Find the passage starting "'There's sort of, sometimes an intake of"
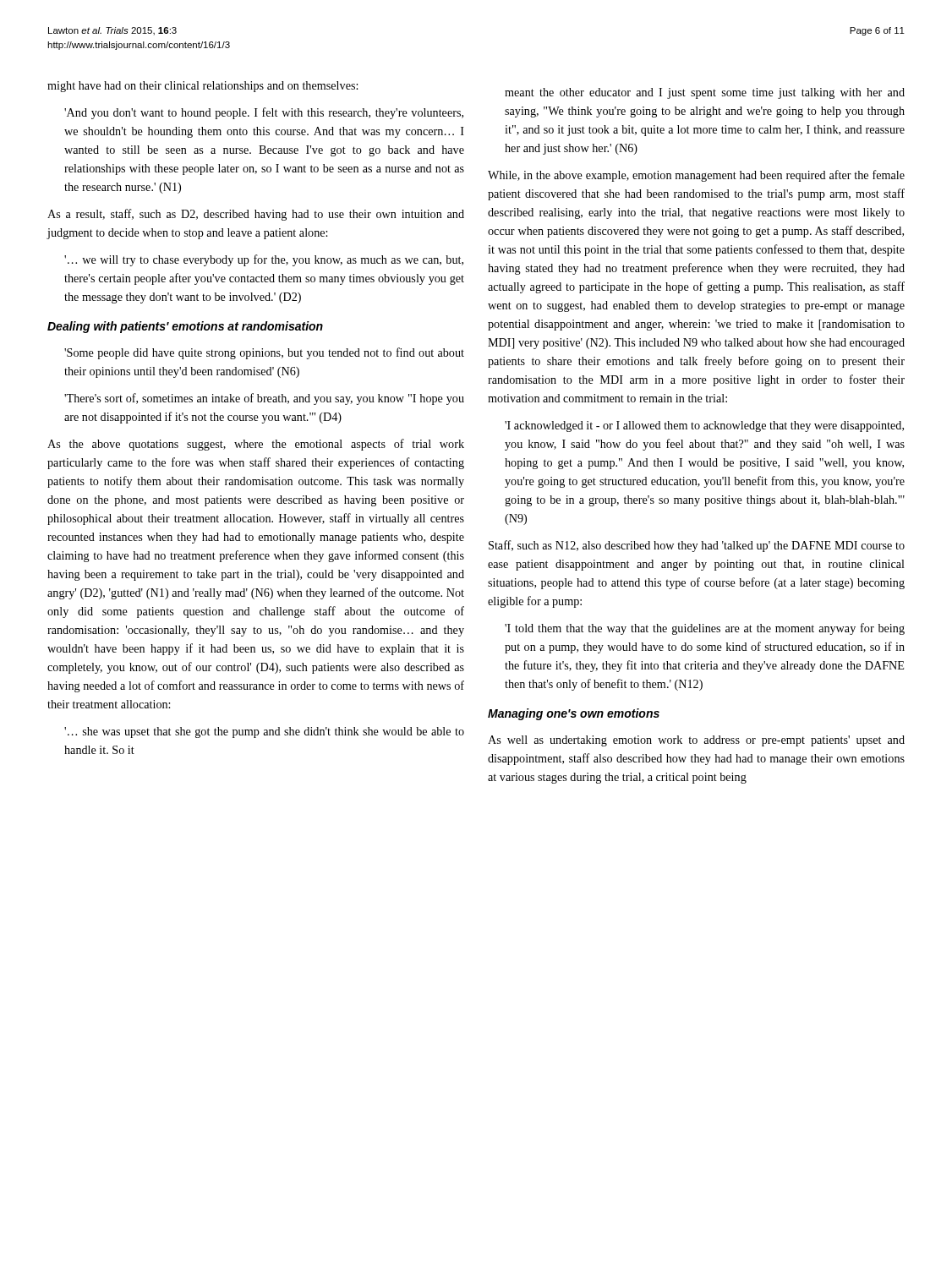This screenshot has width=952, height=1268. click(264, 407)
